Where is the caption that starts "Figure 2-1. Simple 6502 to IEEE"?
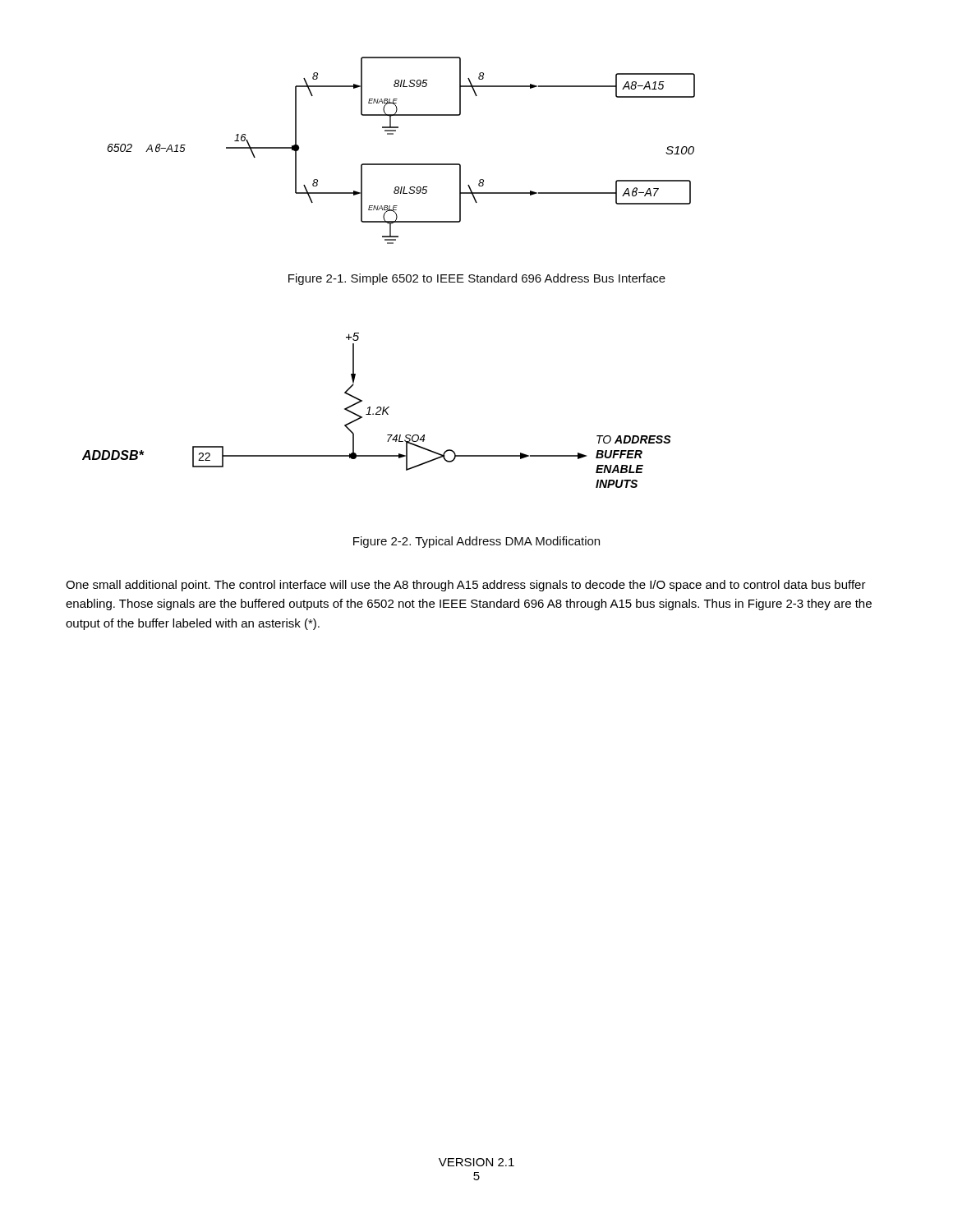The width and height of the screenshot is (953, 1232). pyautogui.click(x=476, y=278)
